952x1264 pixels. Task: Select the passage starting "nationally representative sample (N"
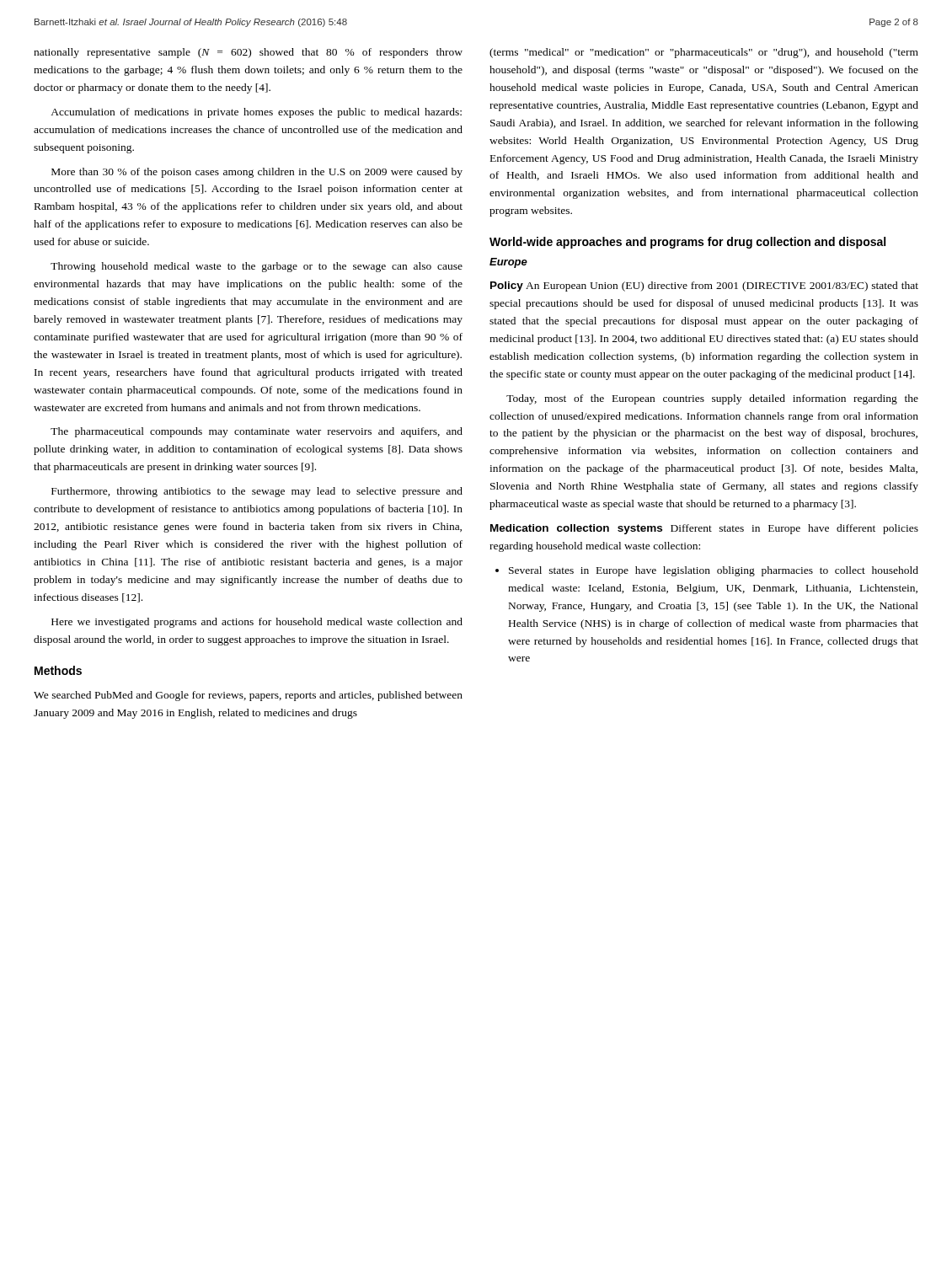248,70
